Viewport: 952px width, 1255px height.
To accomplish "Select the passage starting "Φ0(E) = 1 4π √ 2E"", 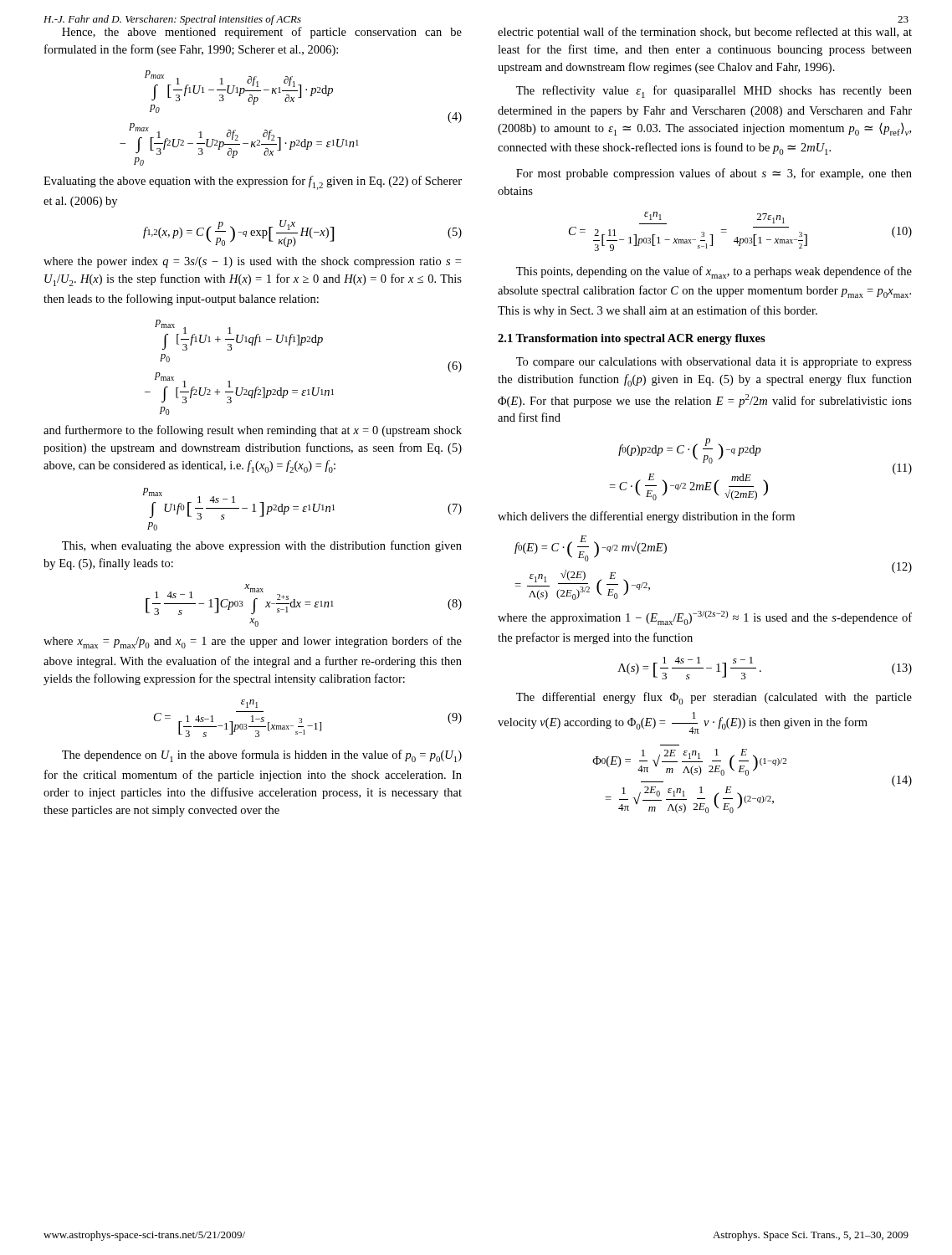I will pyautogui.click(x=705, y=780).
